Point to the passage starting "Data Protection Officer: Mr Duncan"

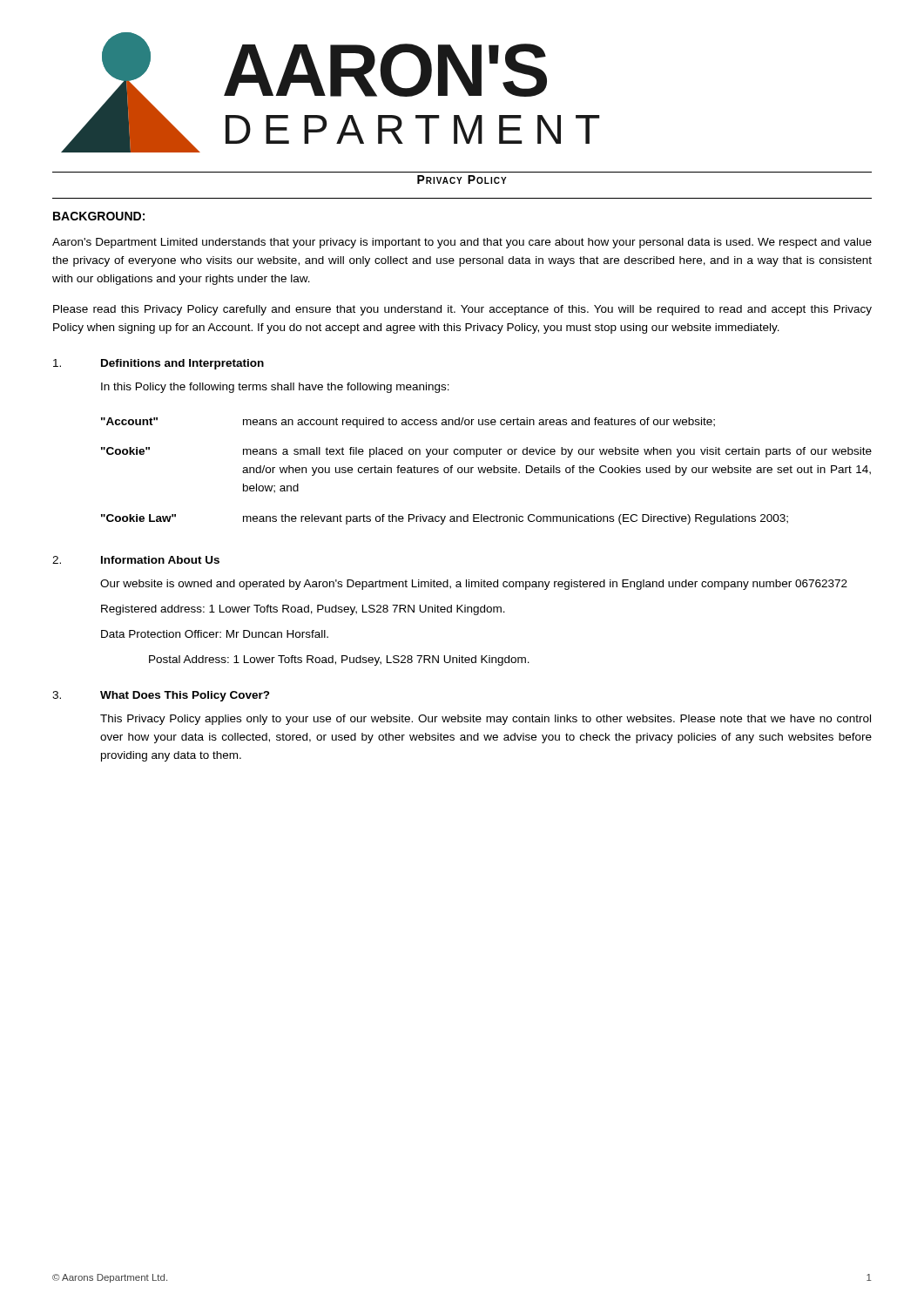coord(215,634)
